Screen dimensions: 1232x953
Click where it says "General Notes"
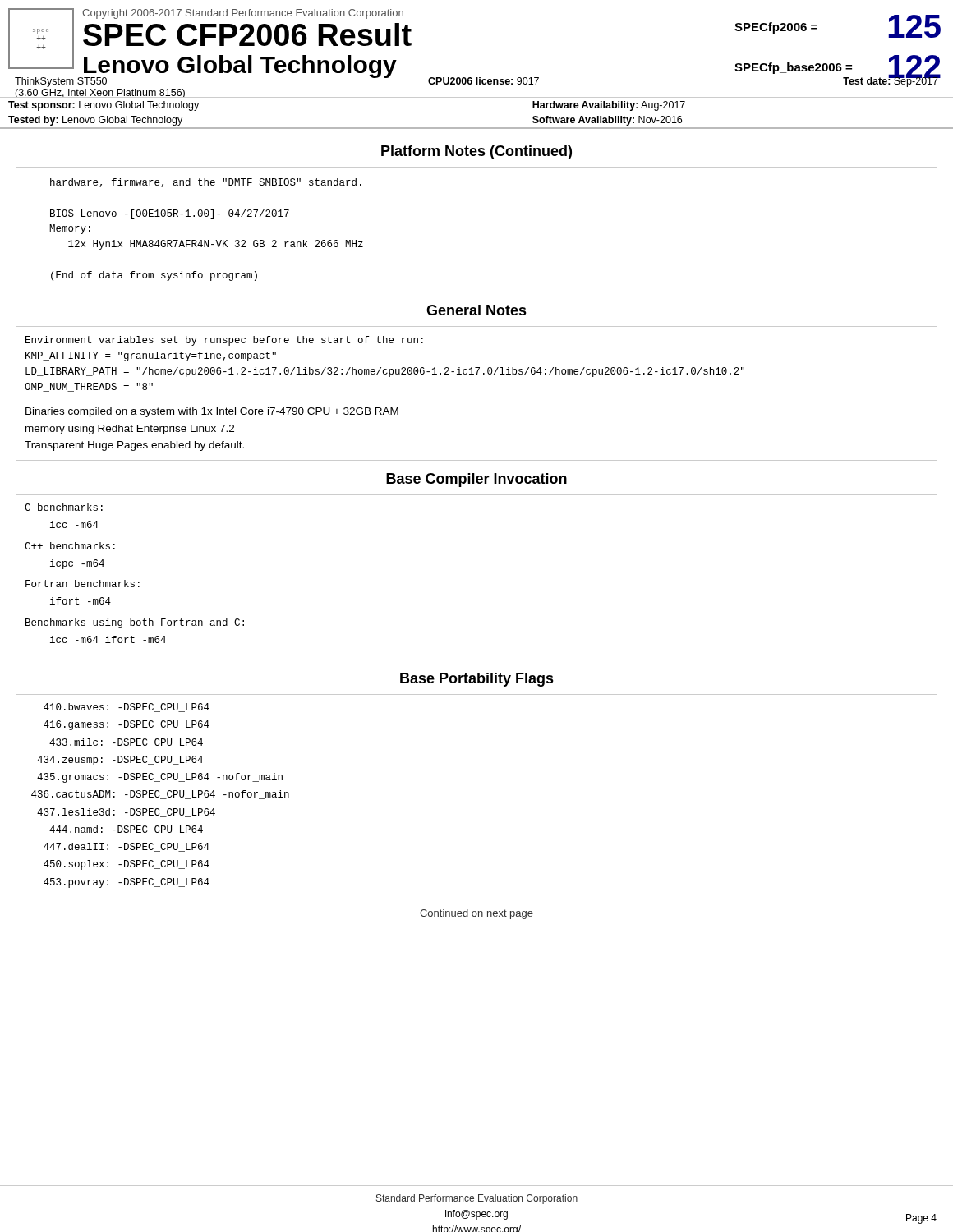pos(476,311)
